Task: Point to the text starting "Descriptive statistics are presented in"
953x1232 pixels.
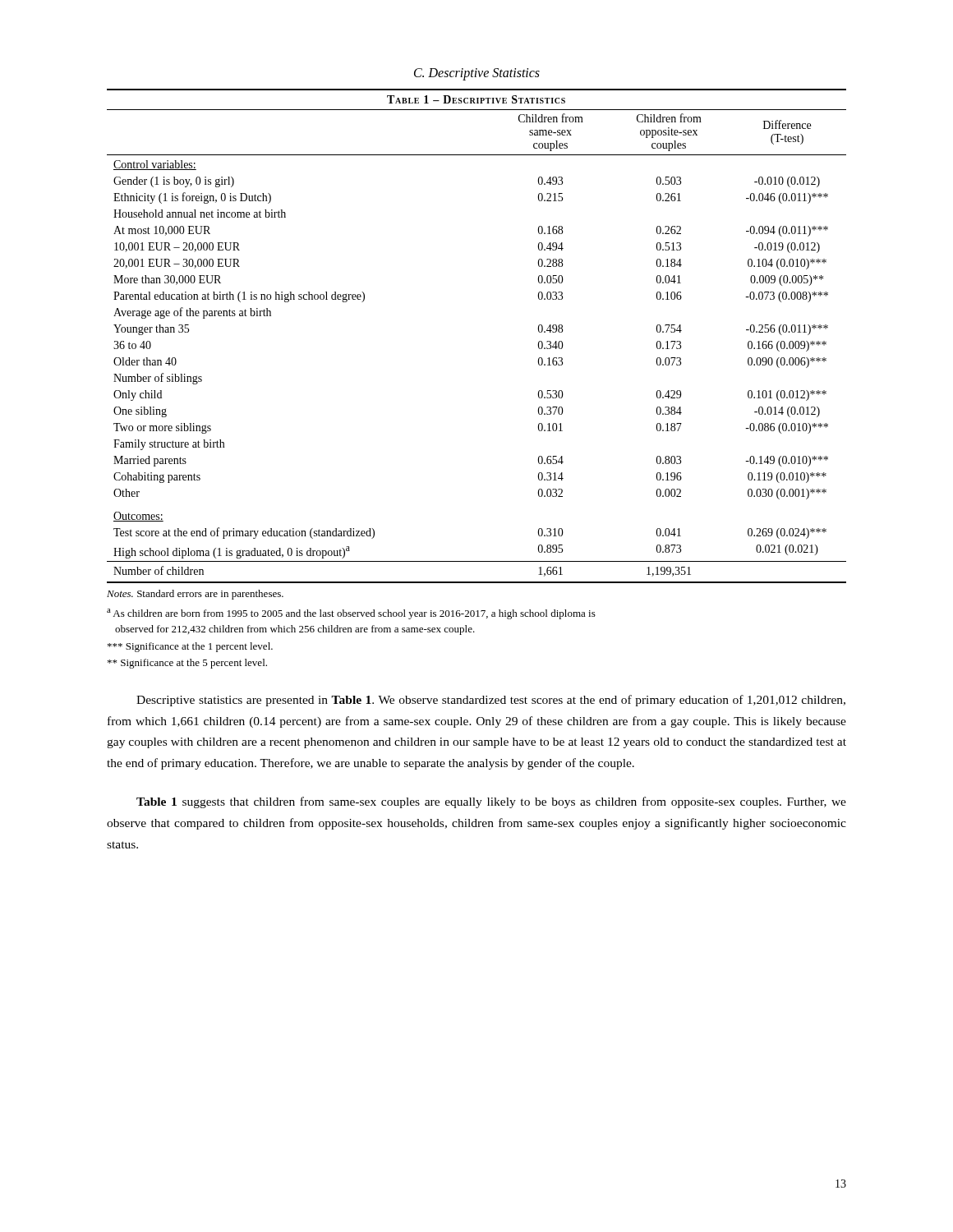Action: 476,731
